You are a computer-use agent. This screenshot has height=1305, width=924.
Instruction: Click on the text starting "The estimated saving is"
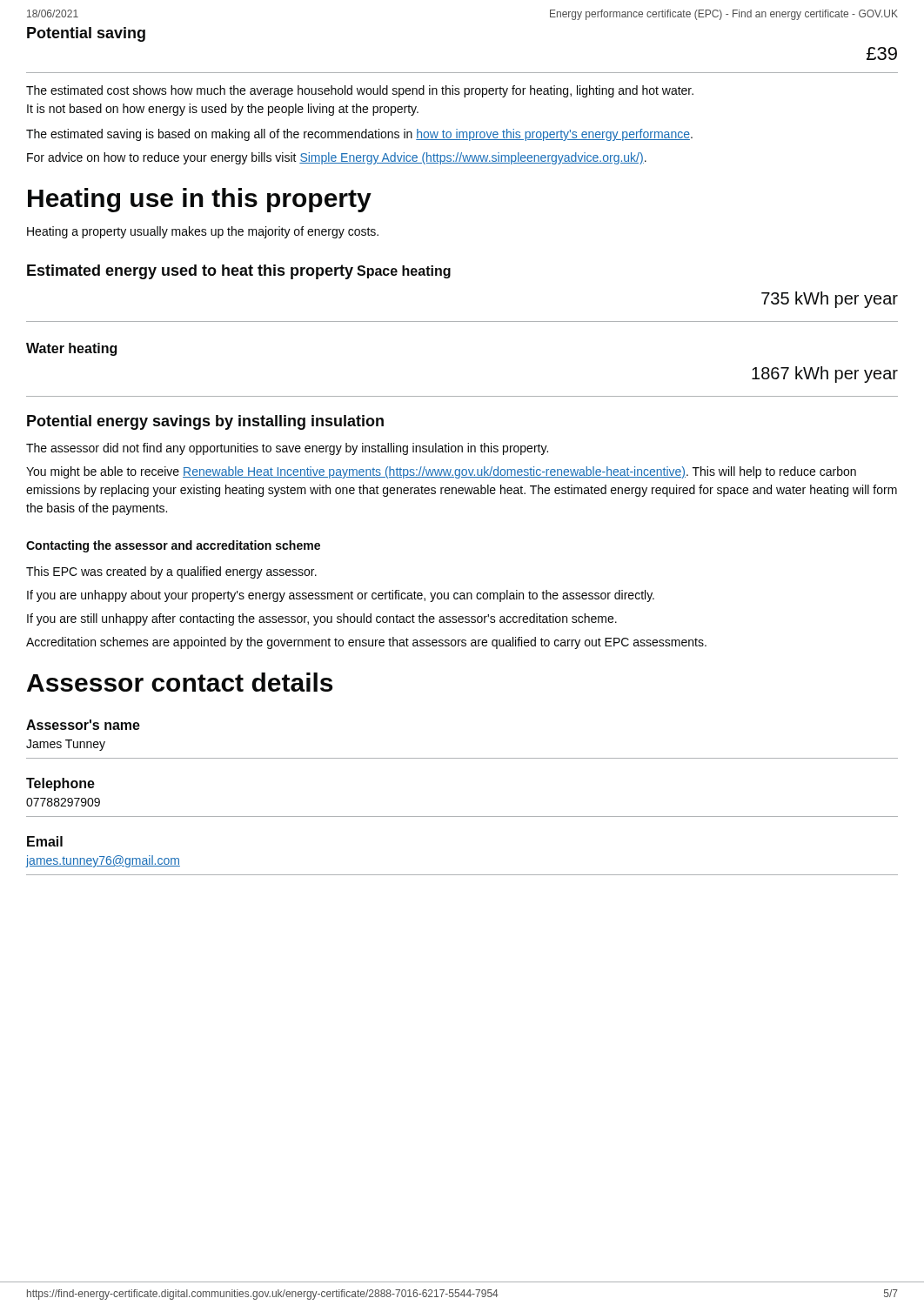[360, 134]
